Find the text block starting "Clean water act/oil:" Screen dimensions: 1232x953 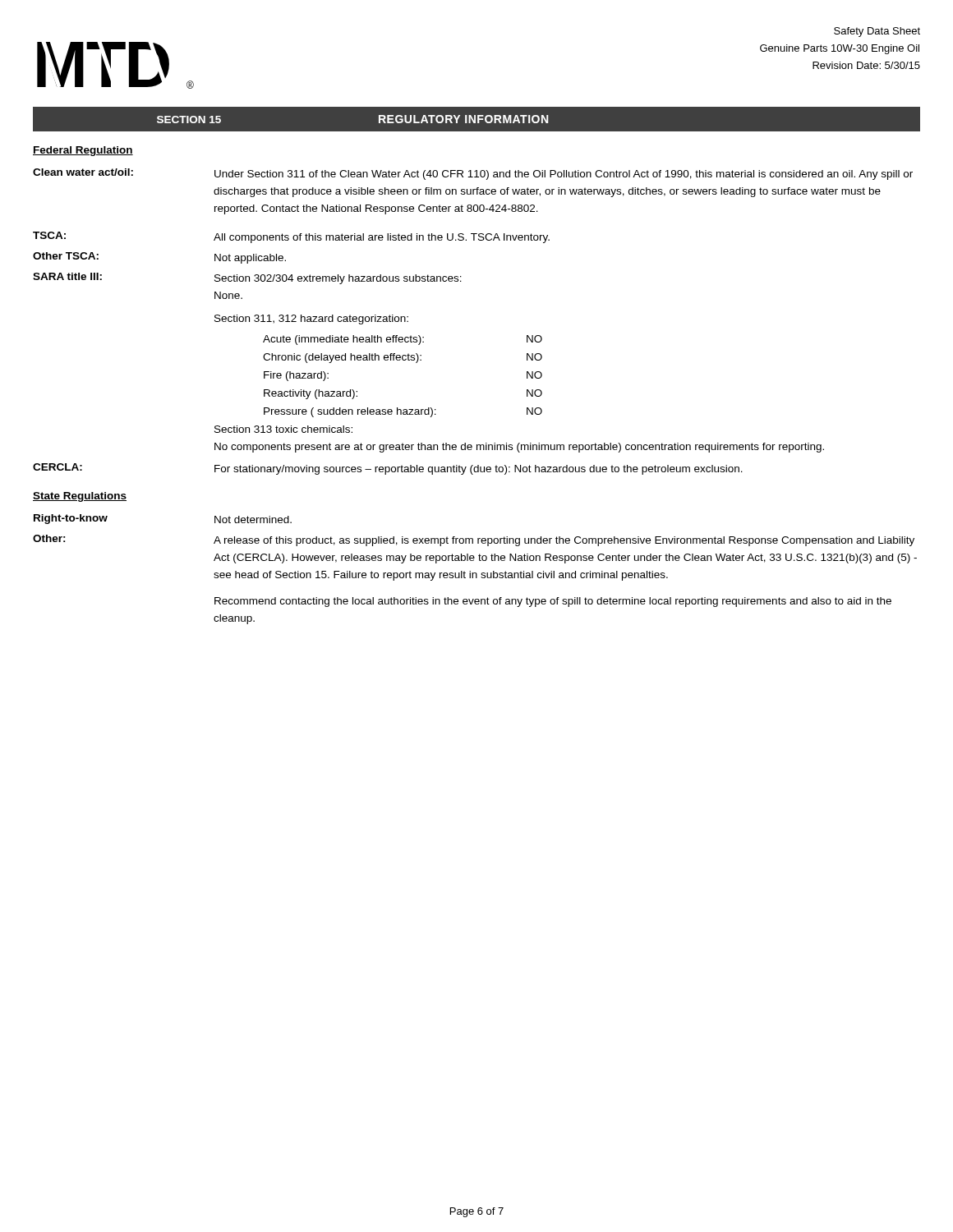[83, 172]
